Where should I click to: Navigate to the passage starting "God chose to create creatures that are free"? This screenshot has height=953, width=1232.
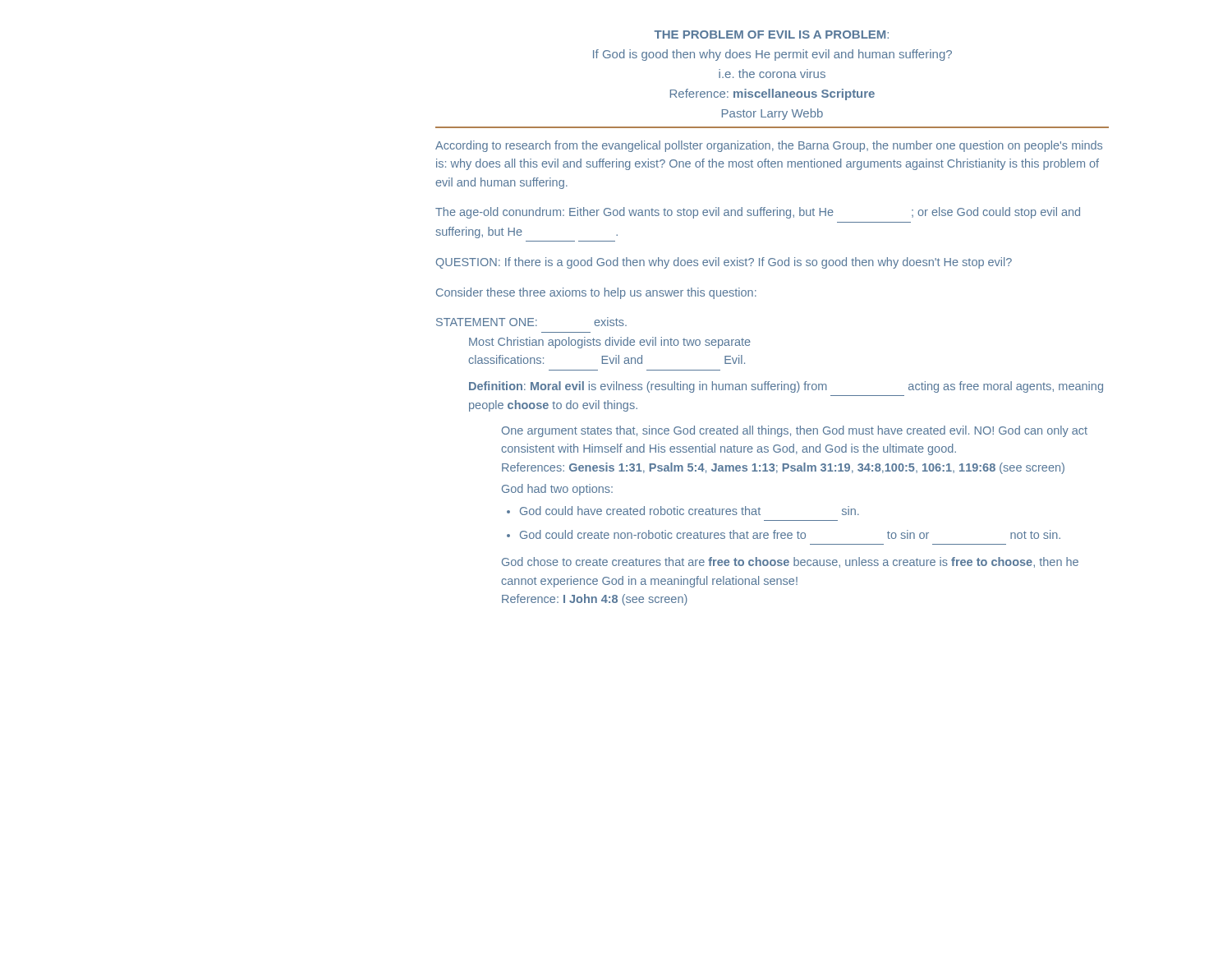tap(790, 581)
